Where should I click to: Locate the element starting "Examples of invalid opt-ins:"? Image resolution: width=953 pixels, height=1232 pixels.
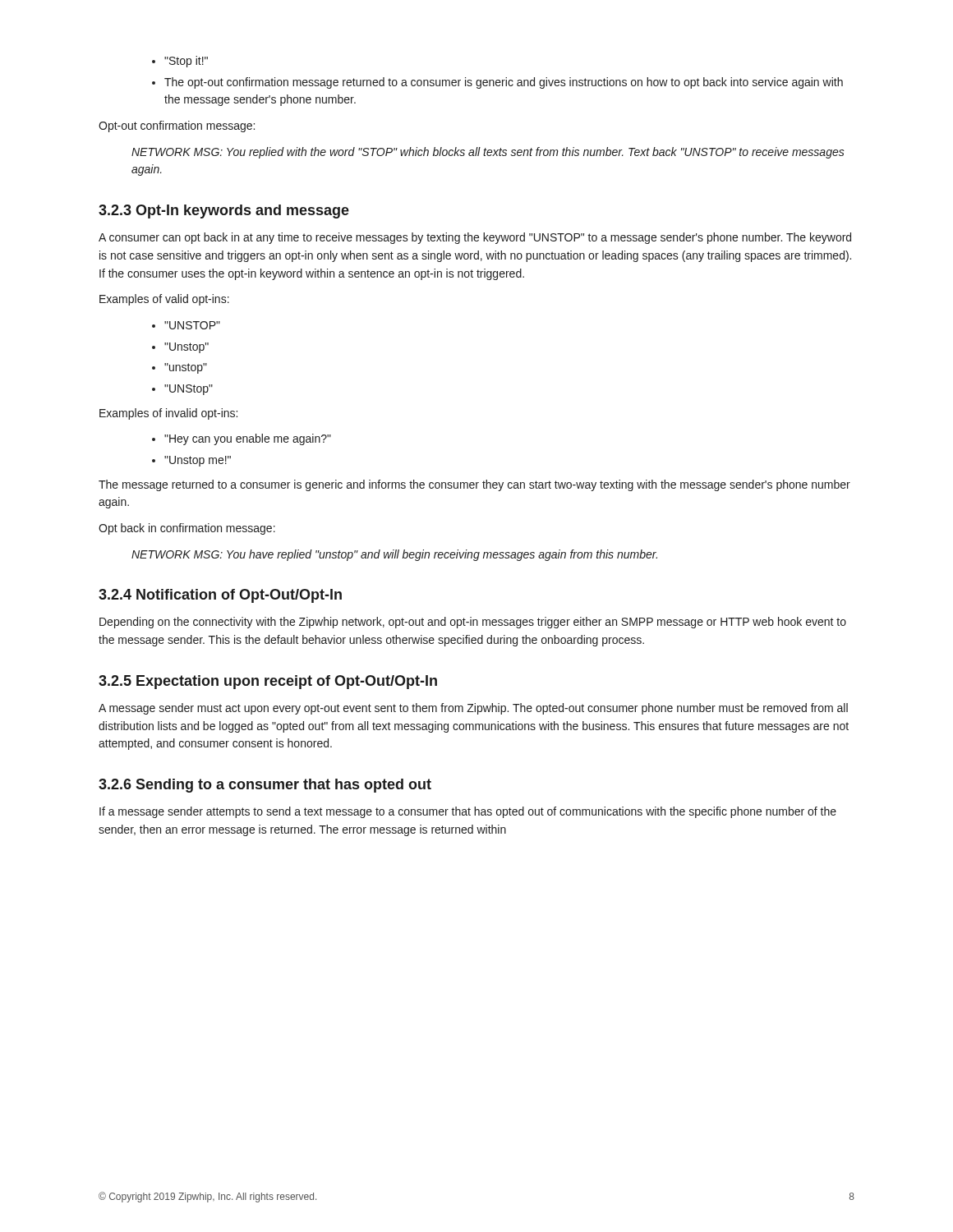(169, 413)
